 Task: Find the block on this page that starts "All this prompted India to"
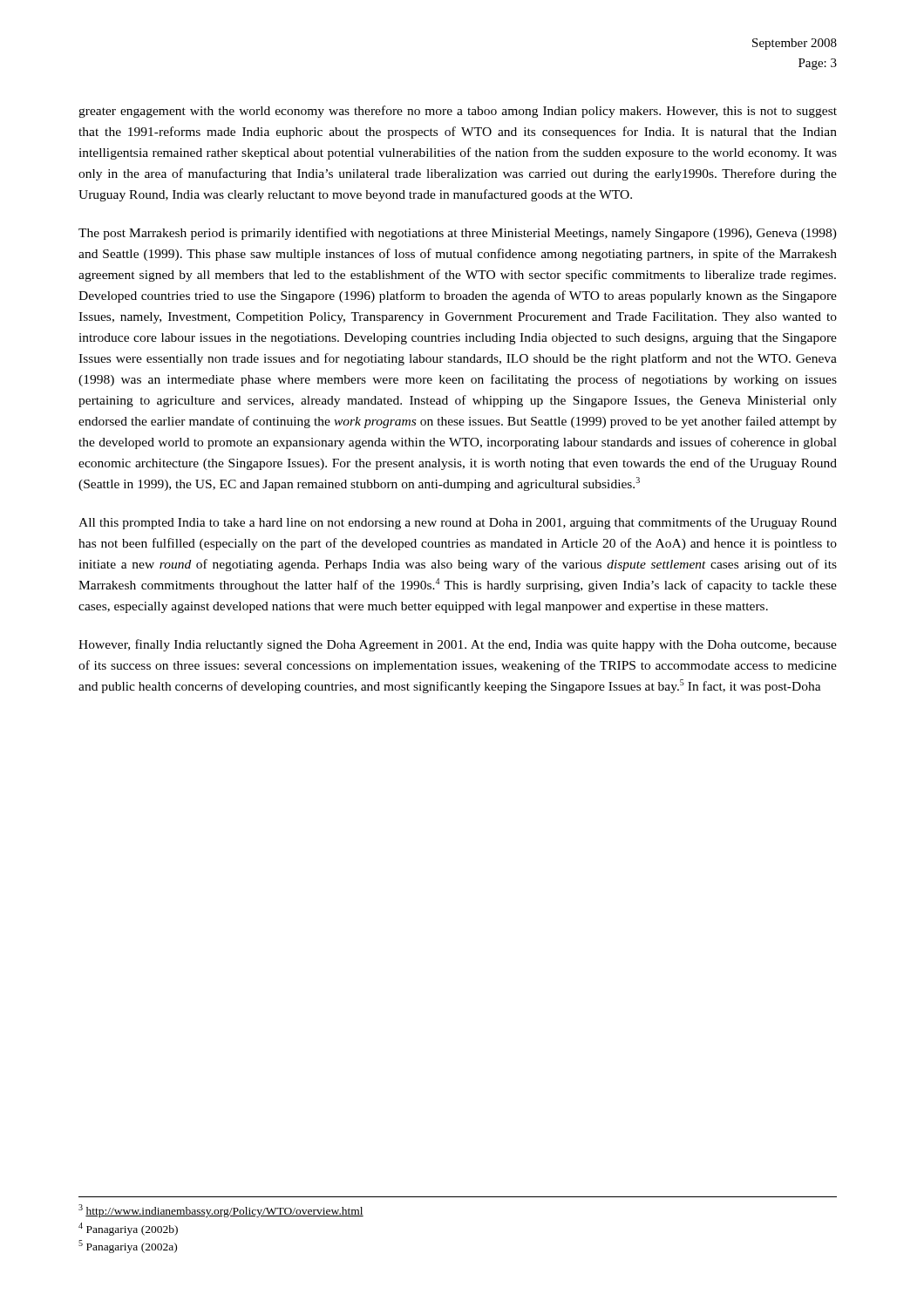click(x=458, y=564)
